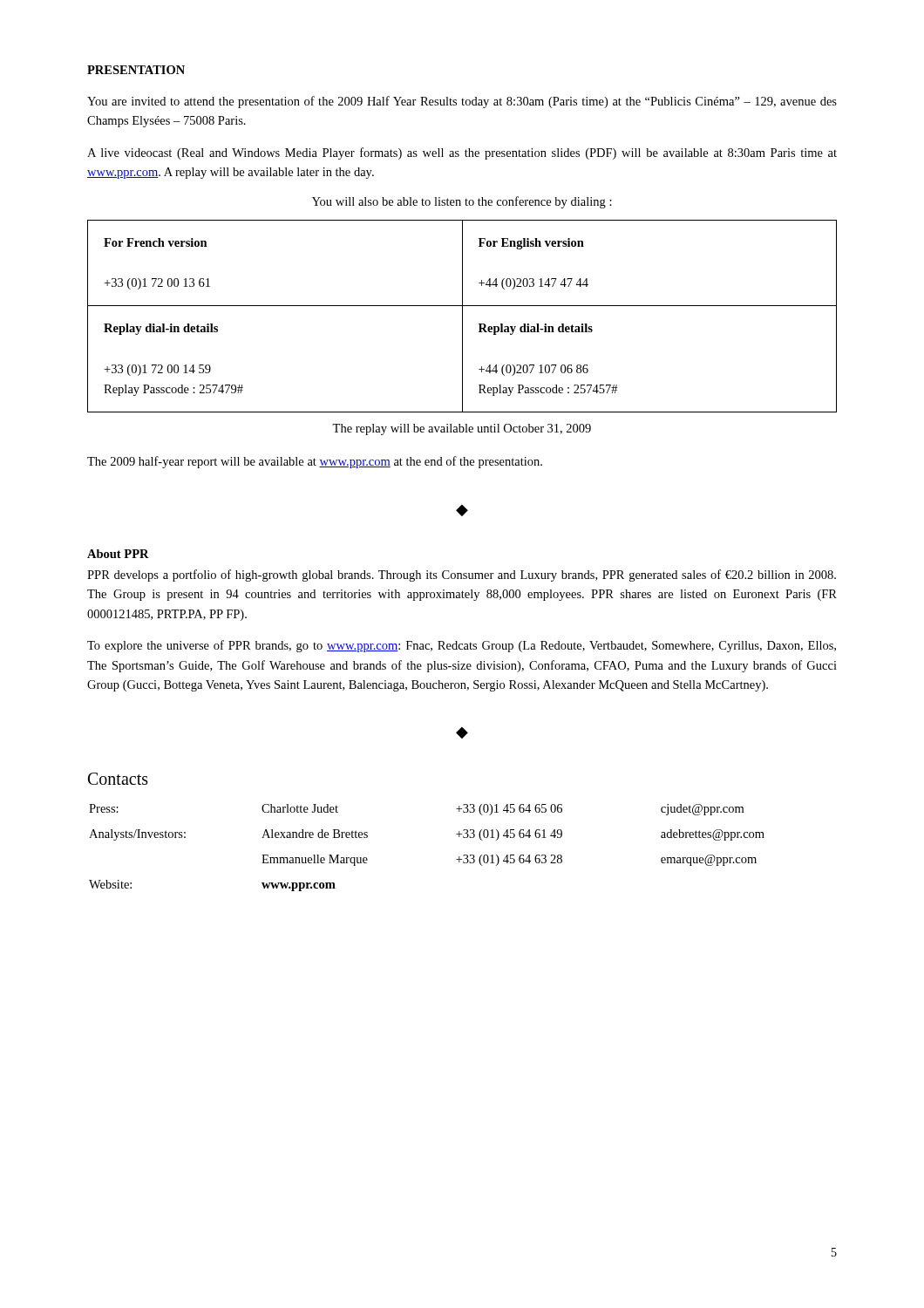Select the table that reads "+33 (01) 45 64 63"

tap(462, 834)
